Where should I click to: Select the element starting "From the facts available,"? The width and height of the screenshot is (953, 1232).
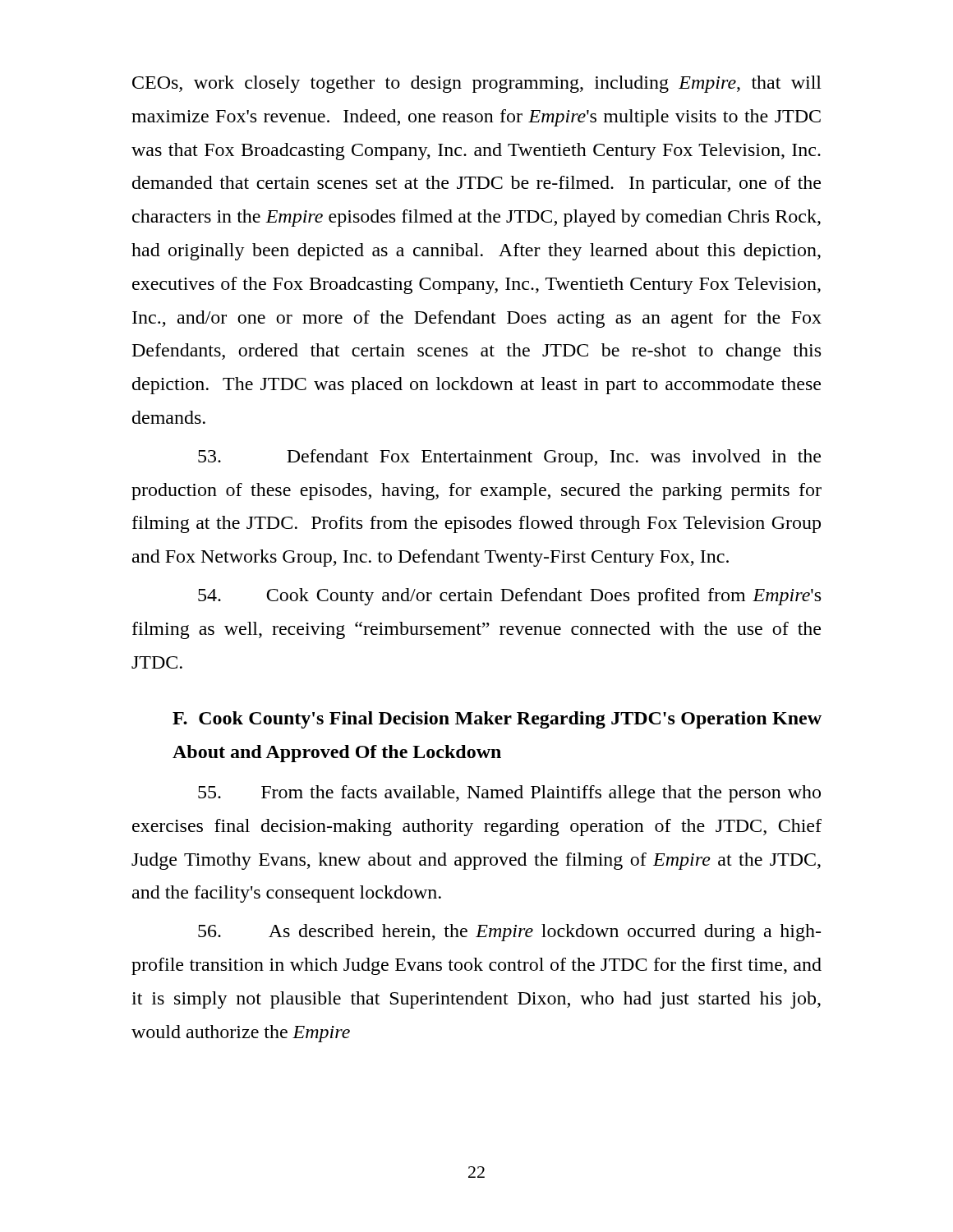pyautogui.click(x=476, y=842)
